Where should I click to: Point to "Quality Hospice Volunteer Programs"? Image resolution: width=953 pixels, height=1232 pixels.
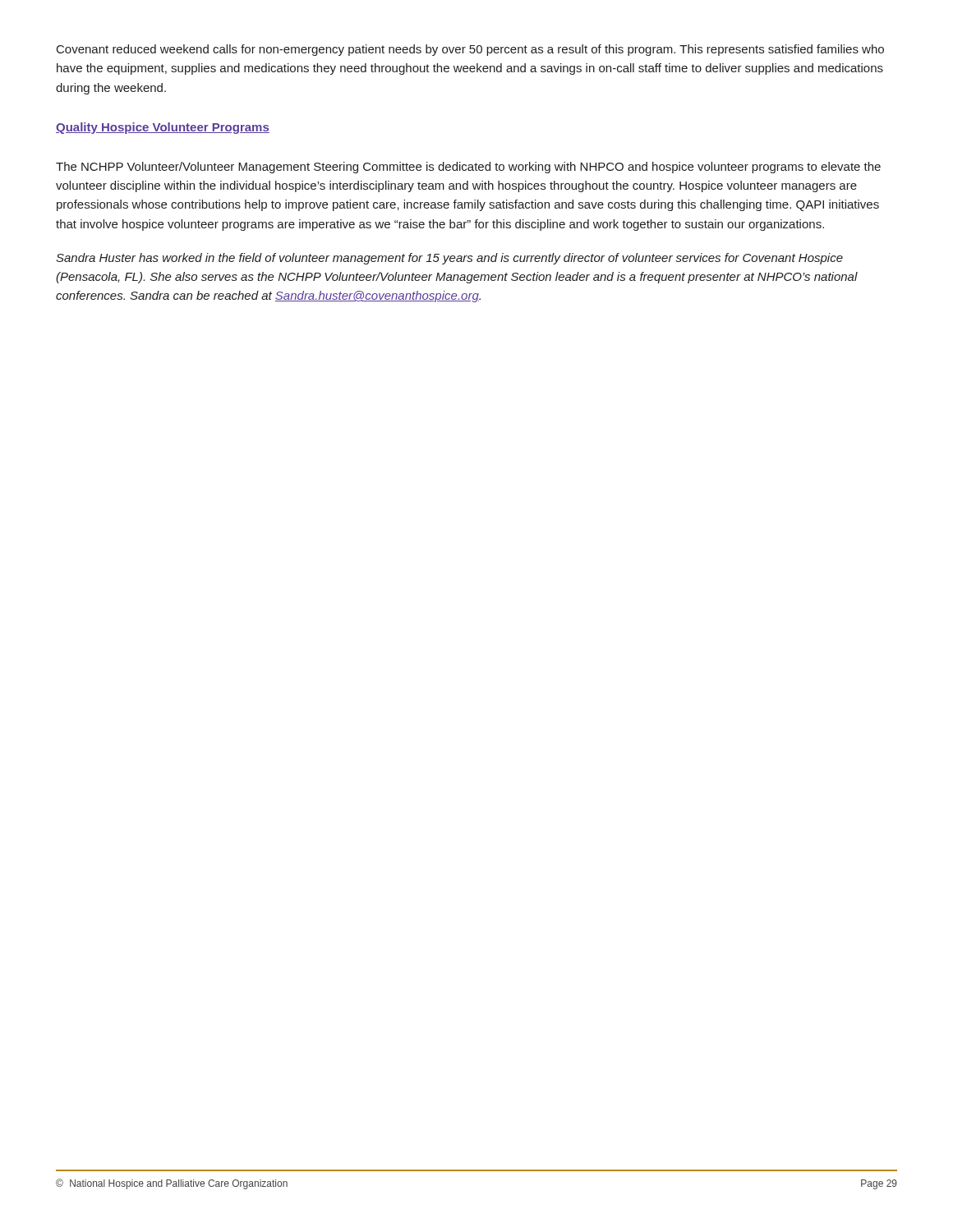point(163,127)
